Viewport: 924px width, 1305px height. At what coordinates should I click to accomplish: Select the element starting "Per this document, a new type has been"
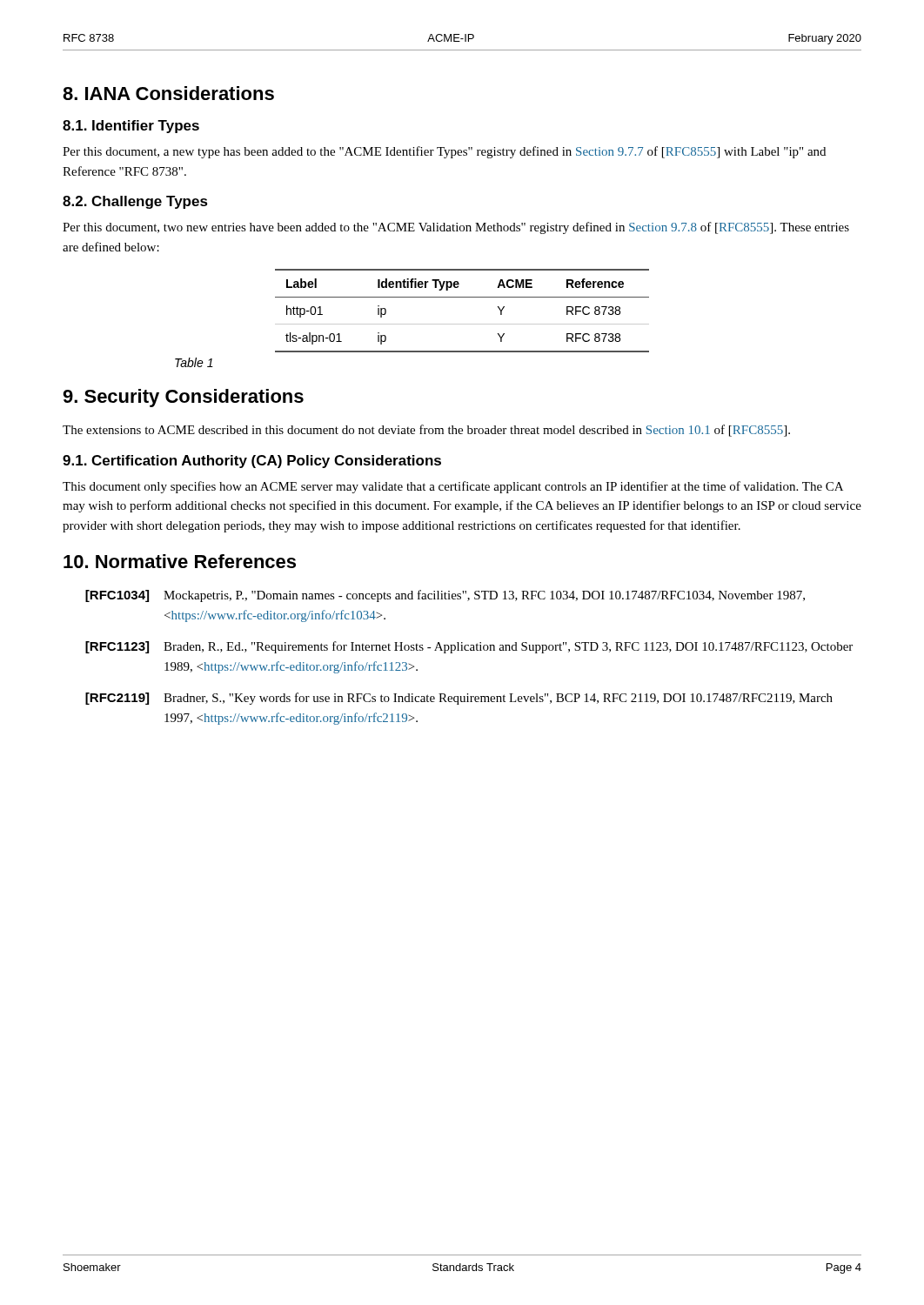pyautogui.click(x=462, y=161)
